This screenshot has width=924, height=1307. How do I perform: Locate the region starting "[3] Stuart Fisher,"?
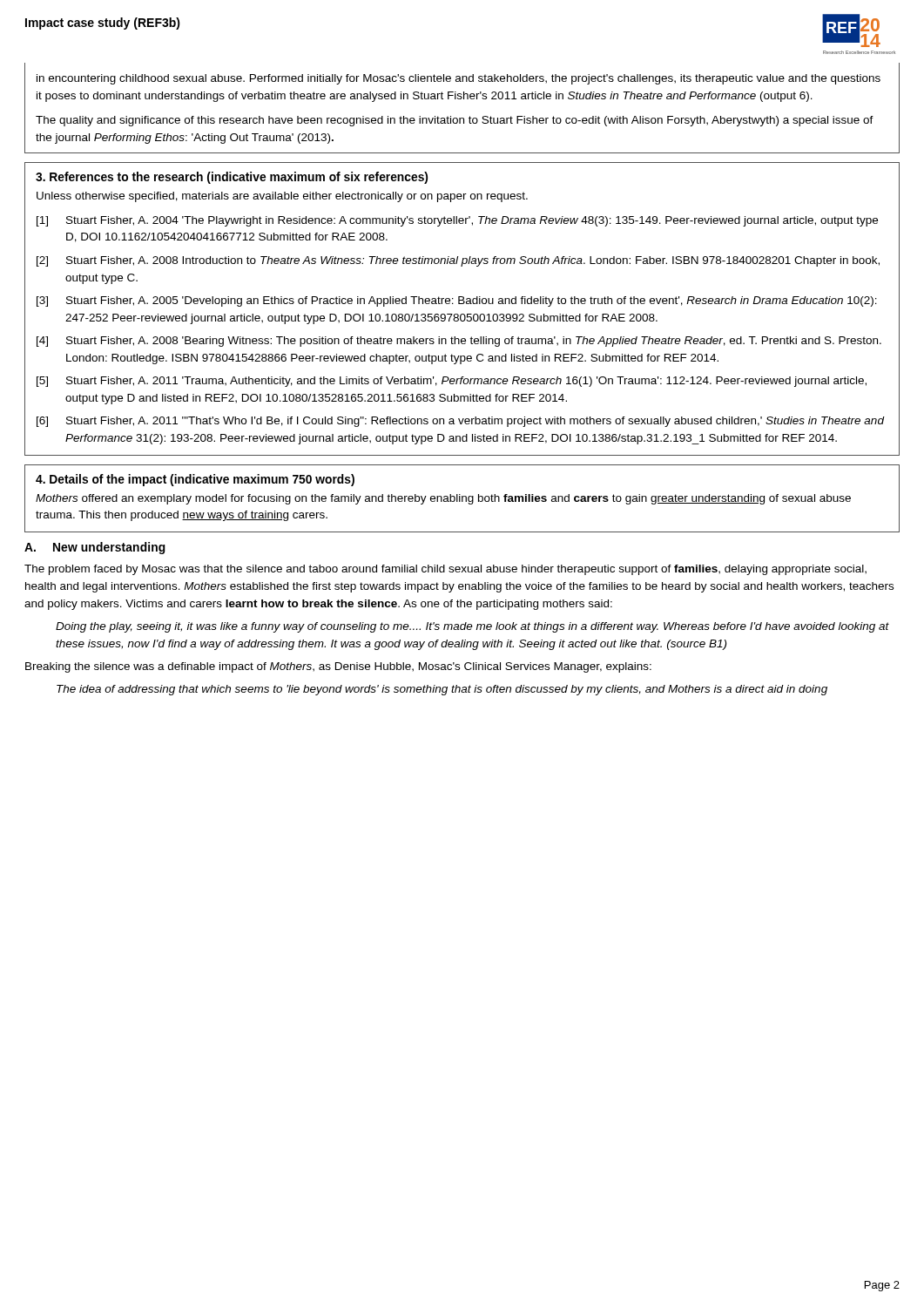pos(462,309)
